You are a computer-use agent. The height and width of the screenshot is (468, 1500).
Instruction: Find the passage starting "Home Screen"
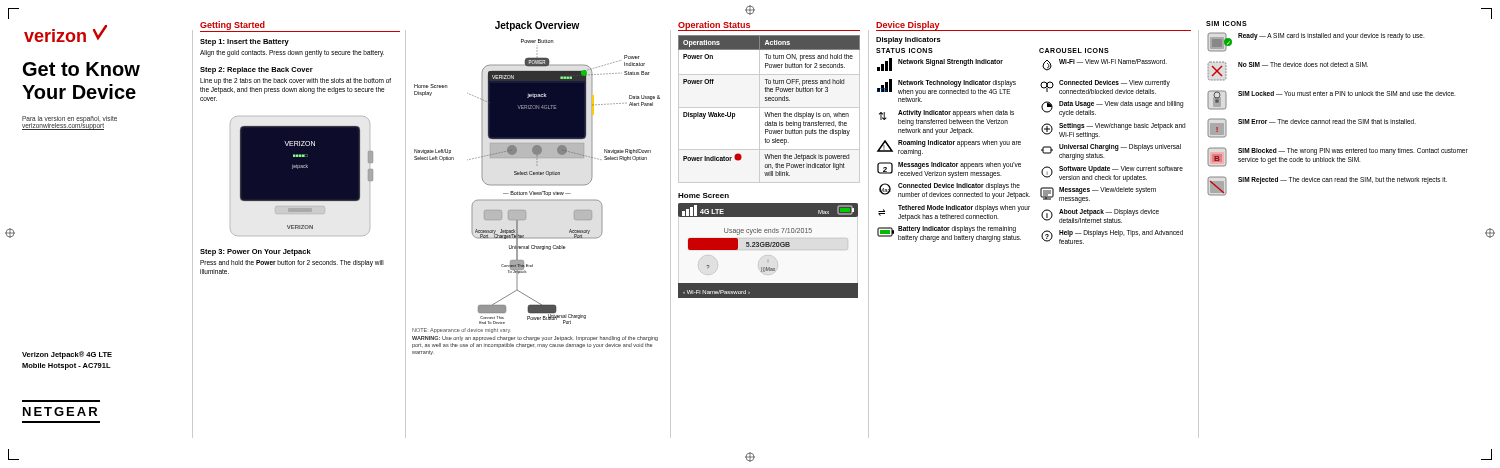coord(704,196)
